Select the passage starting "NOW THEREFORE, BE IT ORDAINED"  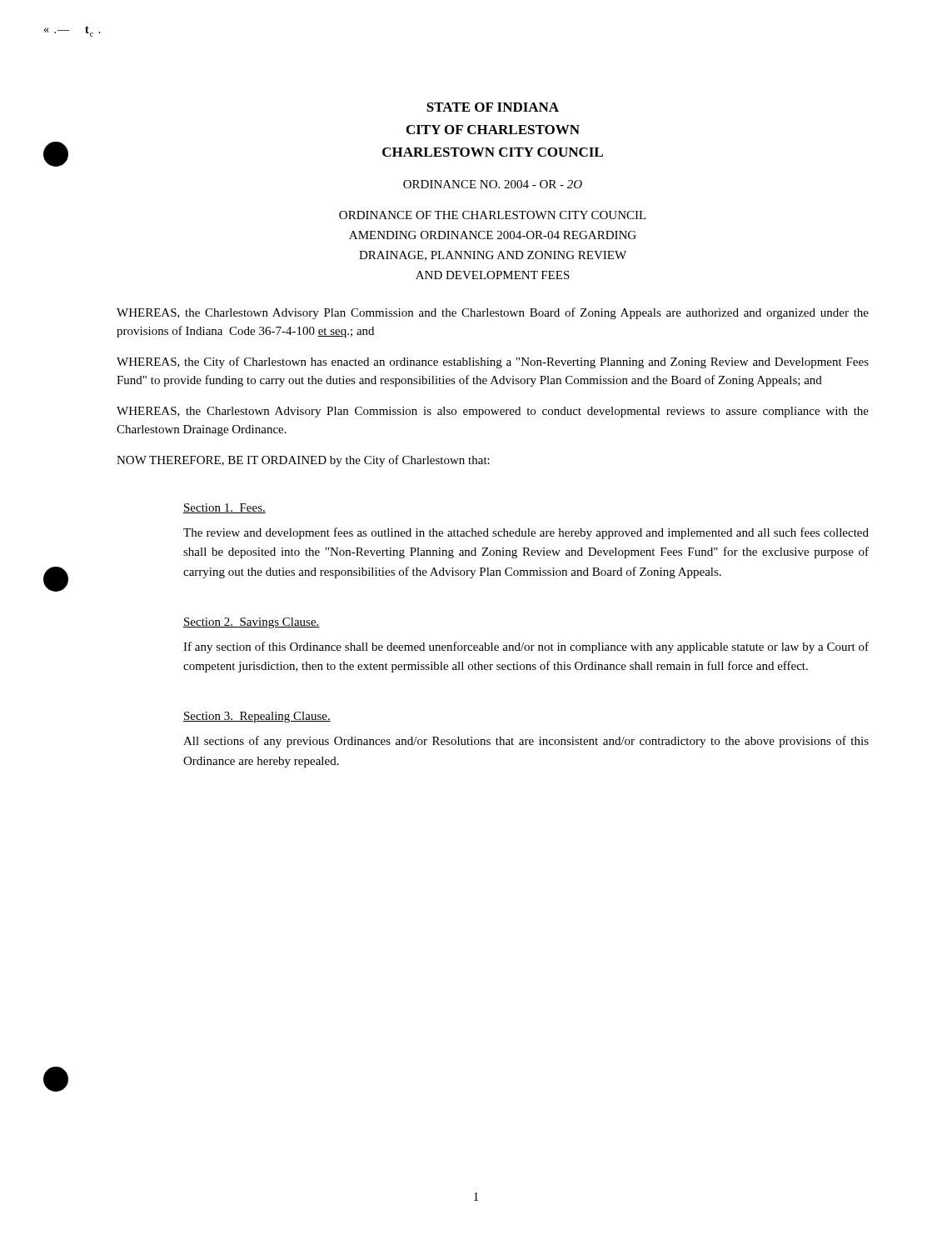[303, 460]
